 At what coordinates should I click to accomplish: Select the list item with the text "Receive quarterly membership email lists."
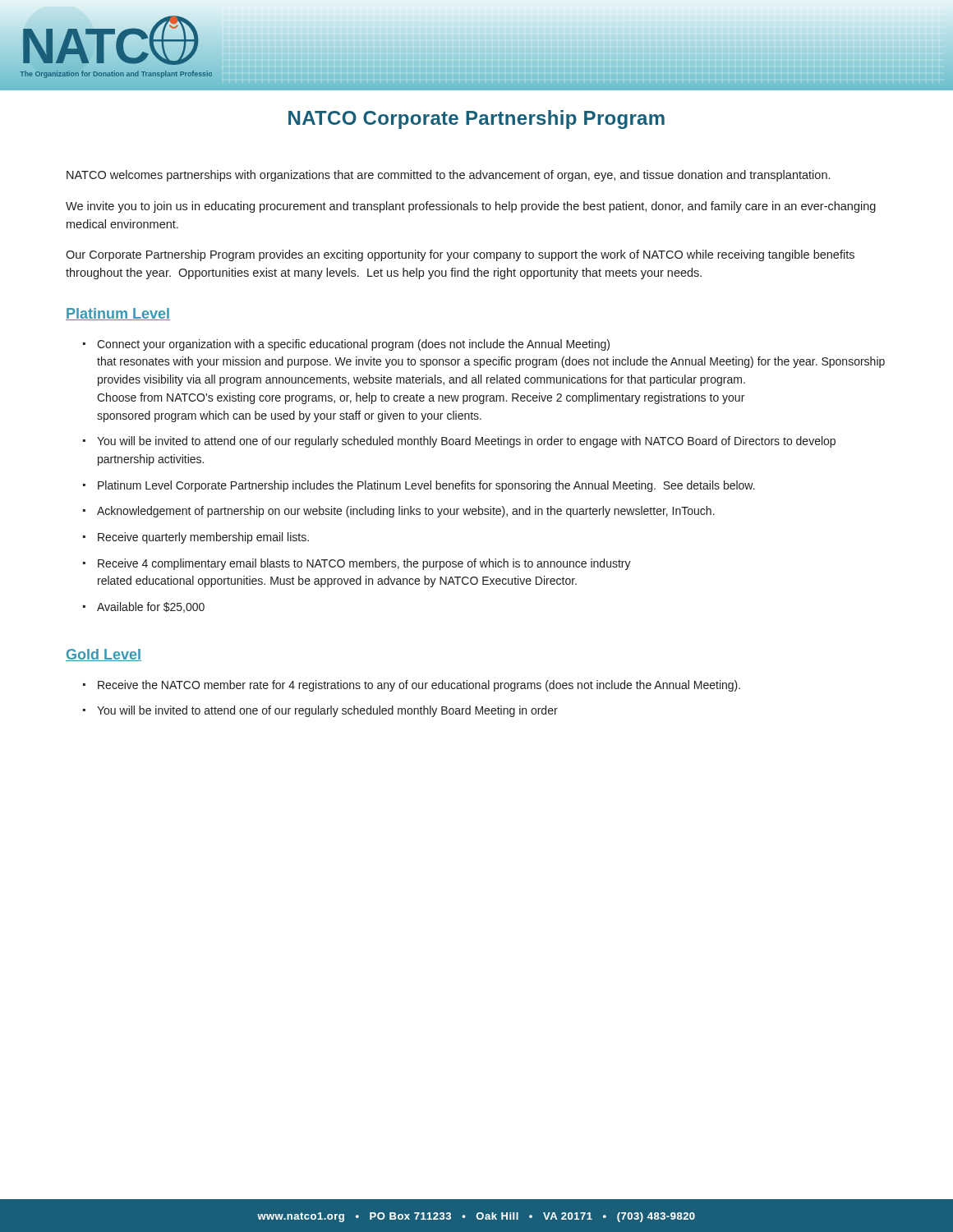click(203, 537)
